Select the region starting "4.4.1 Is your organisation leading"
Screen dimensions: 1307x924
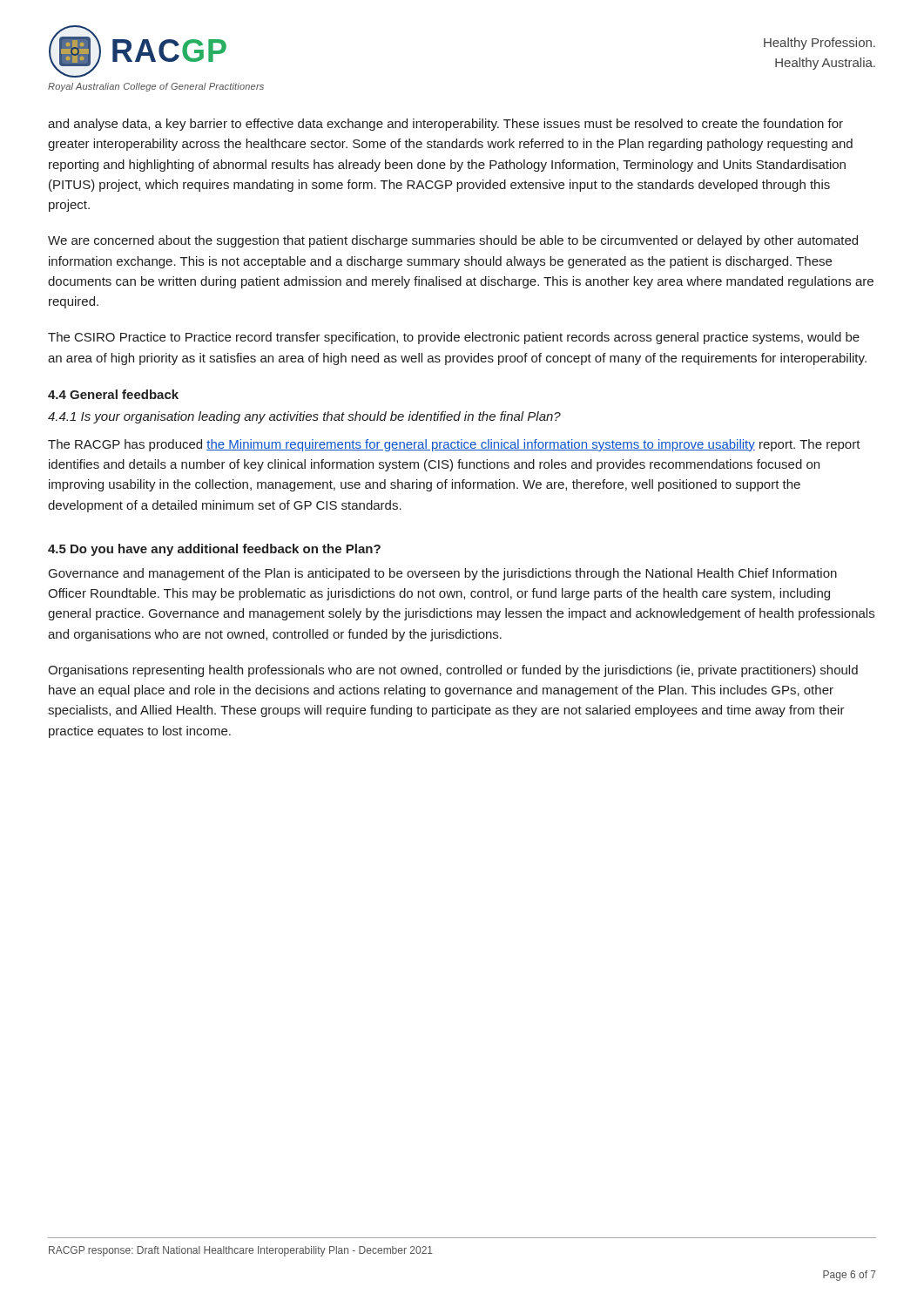tap(304, 416)
